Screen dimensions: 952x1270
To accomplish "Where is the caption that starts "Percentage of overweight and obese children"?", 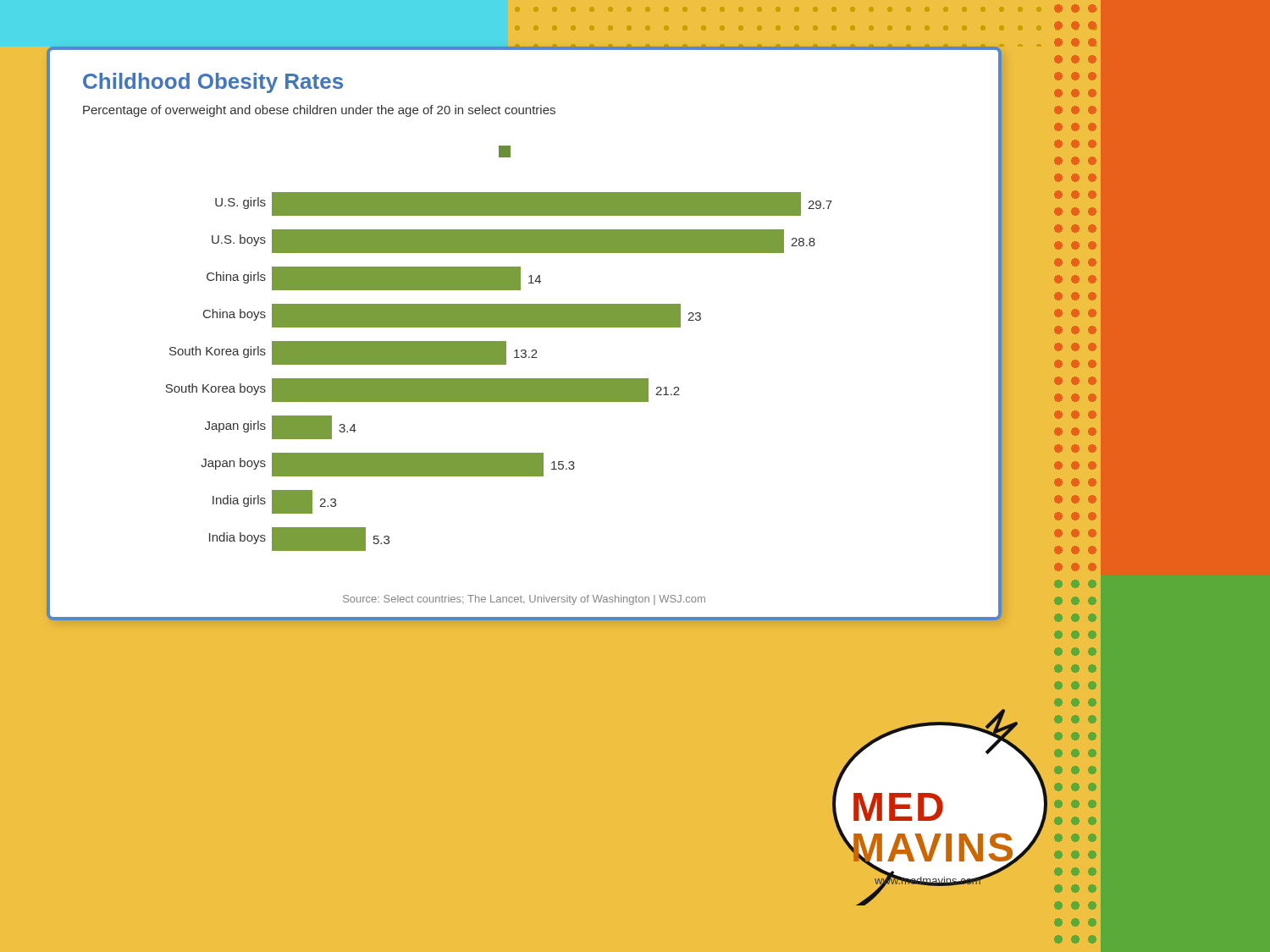I will (x=319, y=110).
